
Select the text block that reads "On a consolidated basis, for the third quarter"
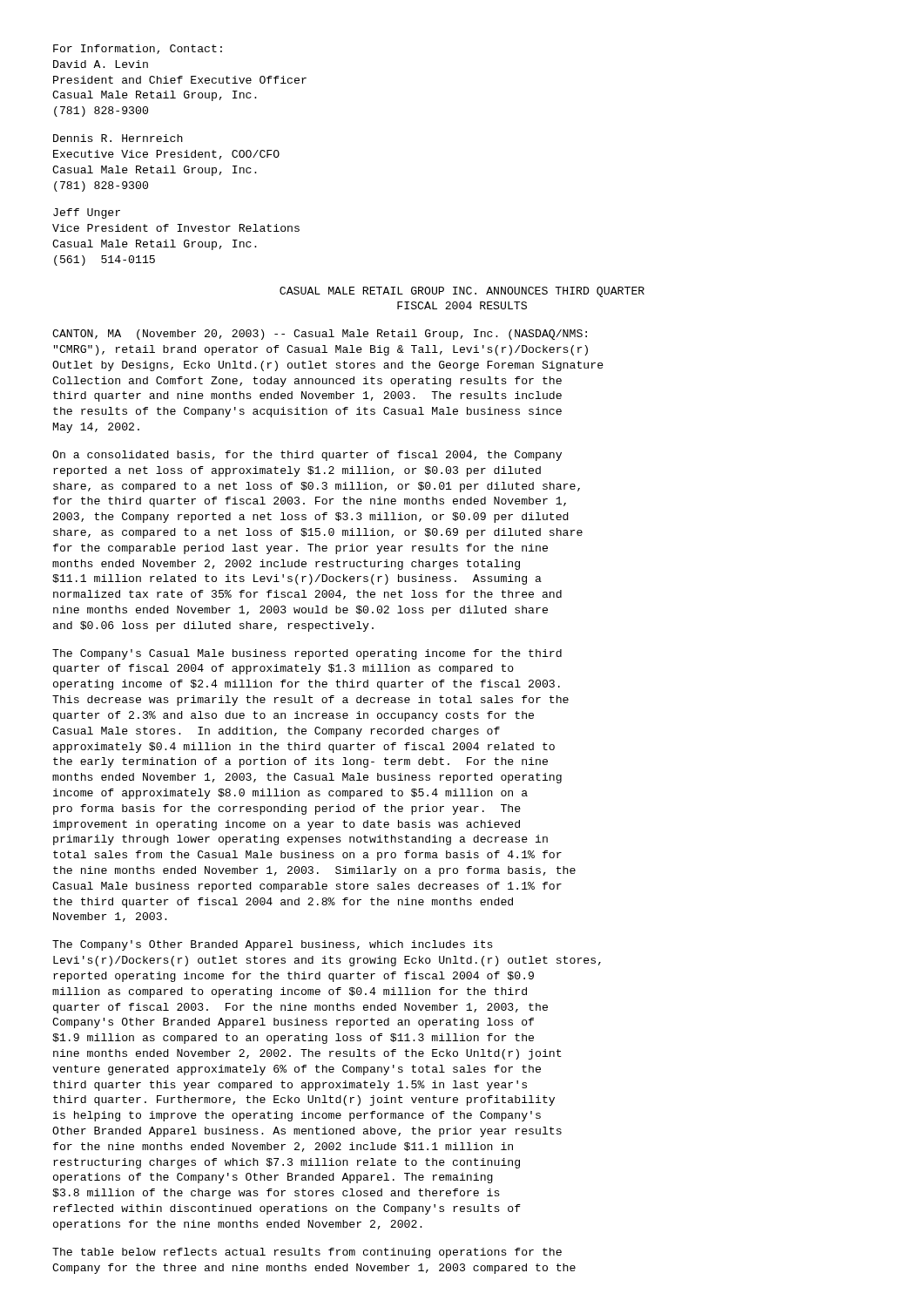coord(318,541)
